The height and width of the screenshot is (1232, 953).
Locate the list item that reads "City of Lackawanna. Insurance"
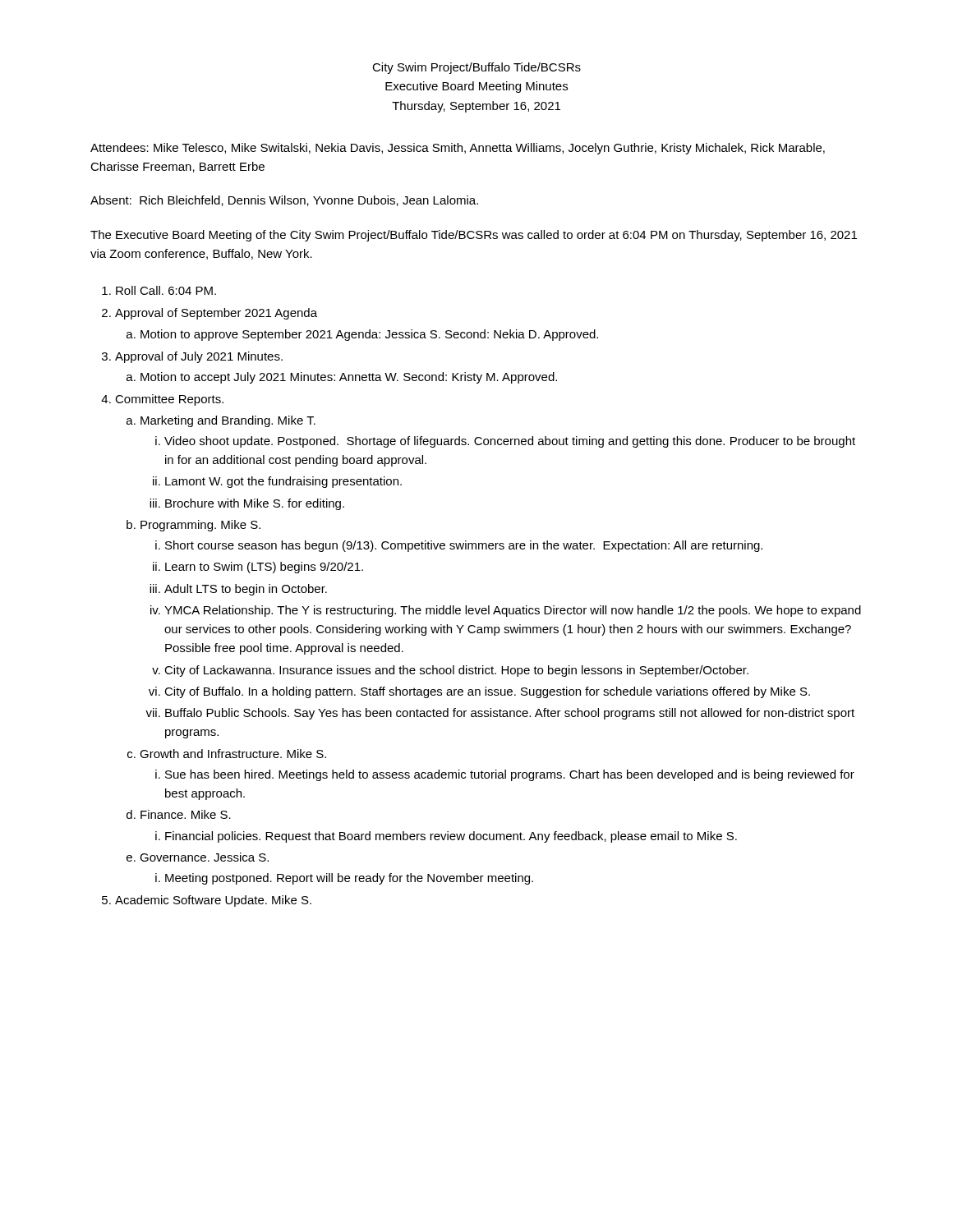click(457, 669)
